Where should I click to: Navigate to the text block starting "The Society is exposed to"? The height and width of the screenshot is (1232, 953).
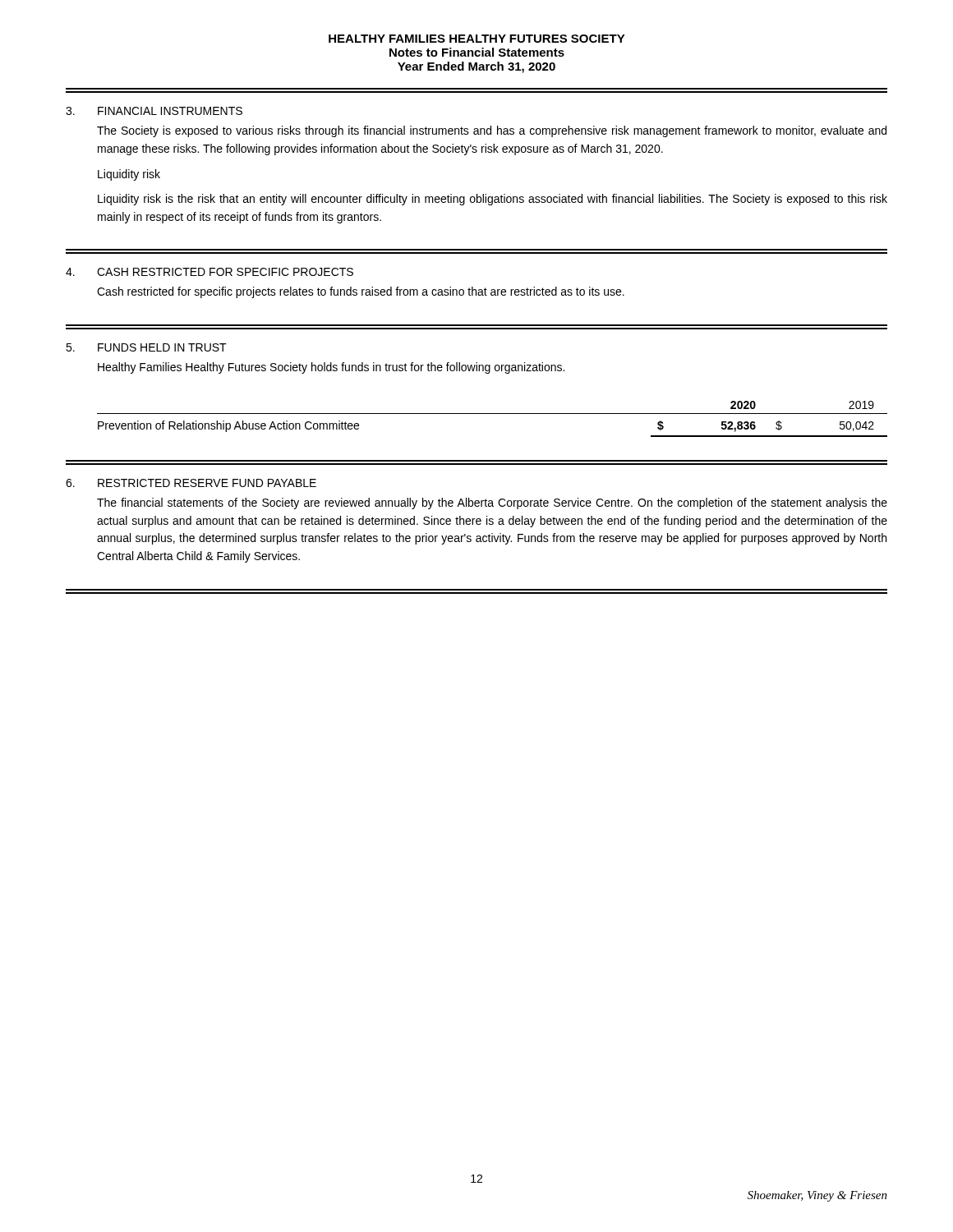492,140
